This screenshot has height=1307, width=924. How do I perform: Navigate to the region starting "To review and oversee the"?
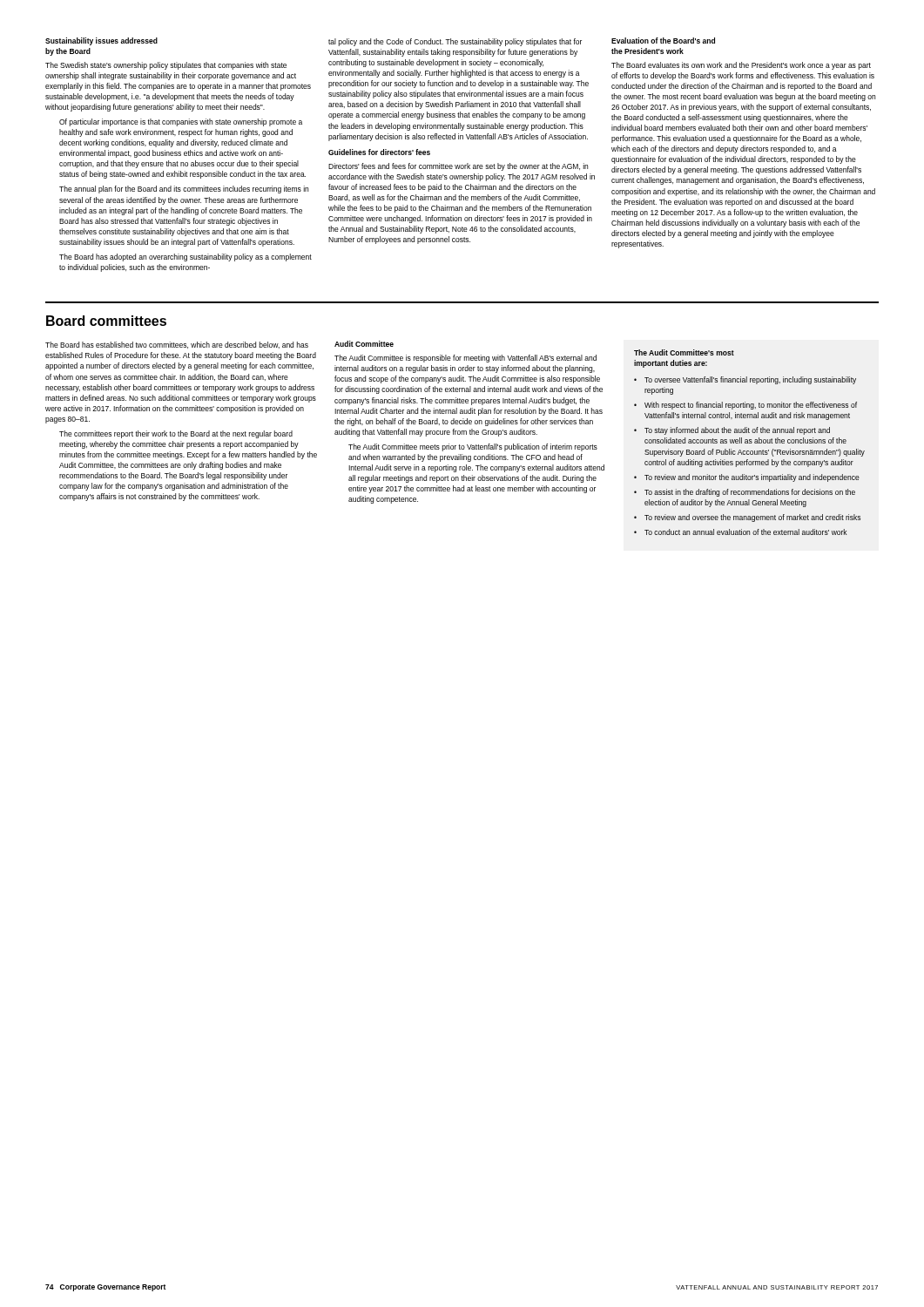coord(753,517)
